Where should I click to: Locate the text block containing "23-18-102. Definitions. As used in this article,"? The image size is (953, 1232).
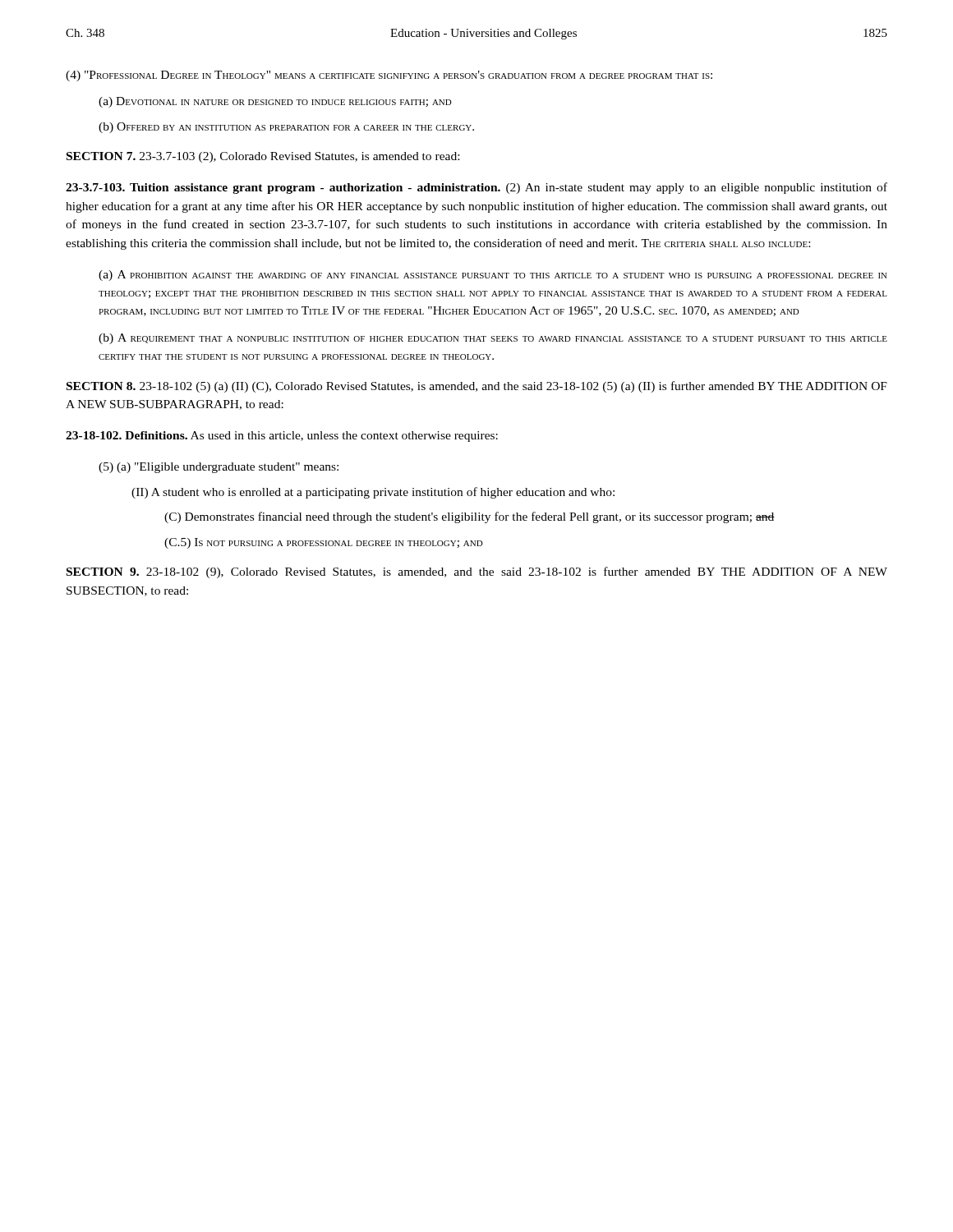pyautogui.click(x=476, y=436)
